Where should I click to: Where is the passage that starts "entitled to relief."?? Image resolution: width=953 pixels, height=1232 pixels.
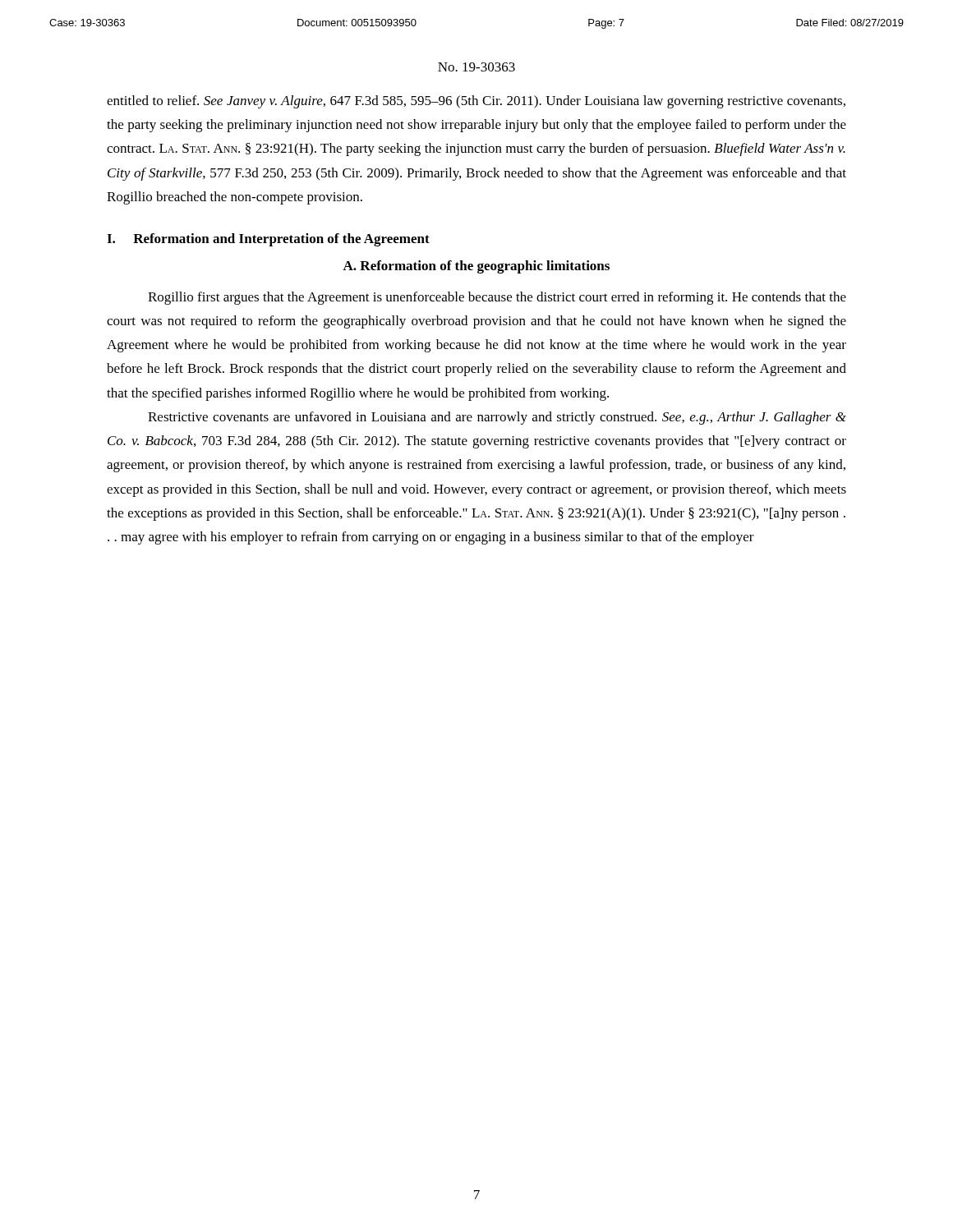tap(476, 149)
